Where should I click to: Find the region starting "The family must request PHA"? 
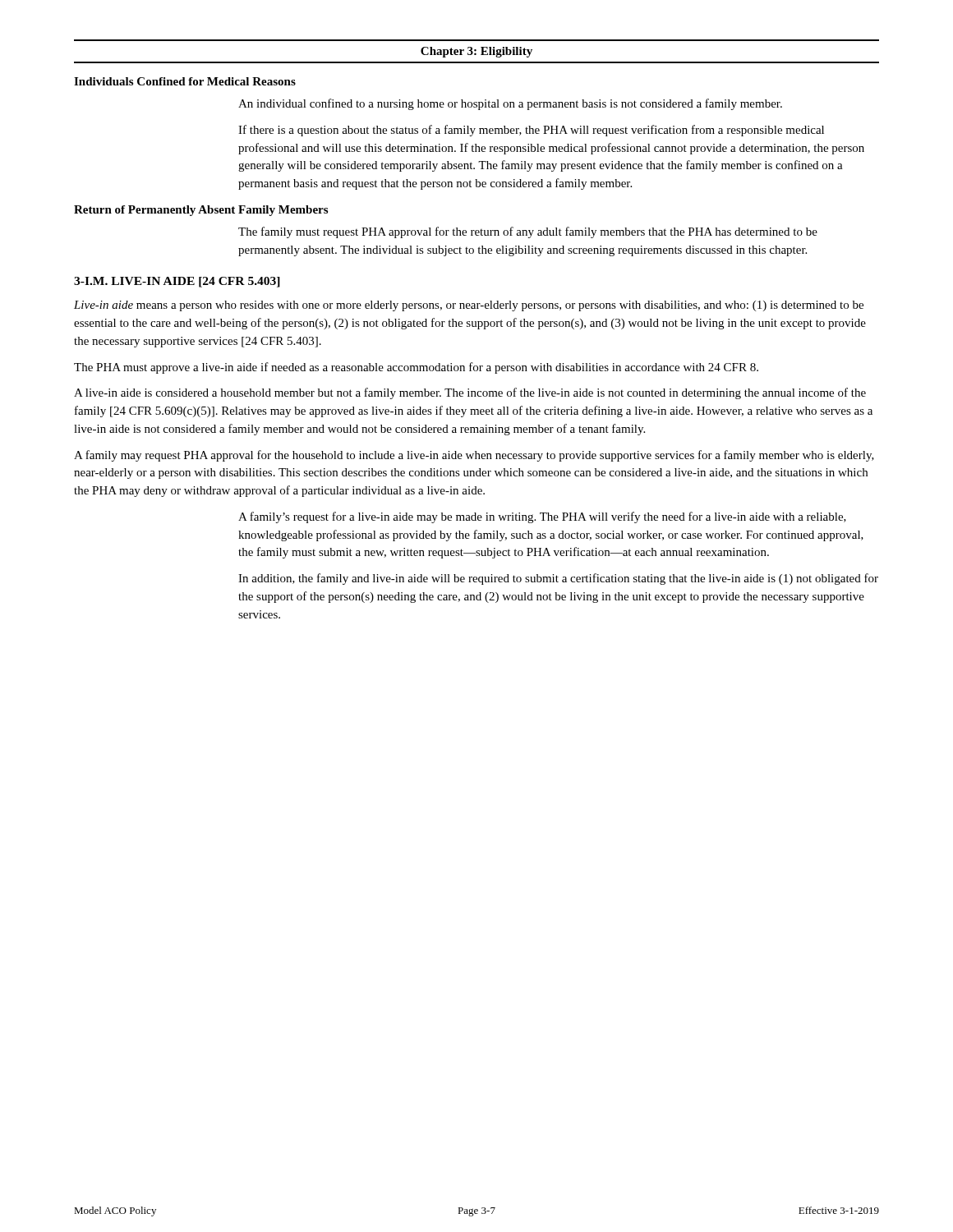pyautogui.click(x=528, y=240)
